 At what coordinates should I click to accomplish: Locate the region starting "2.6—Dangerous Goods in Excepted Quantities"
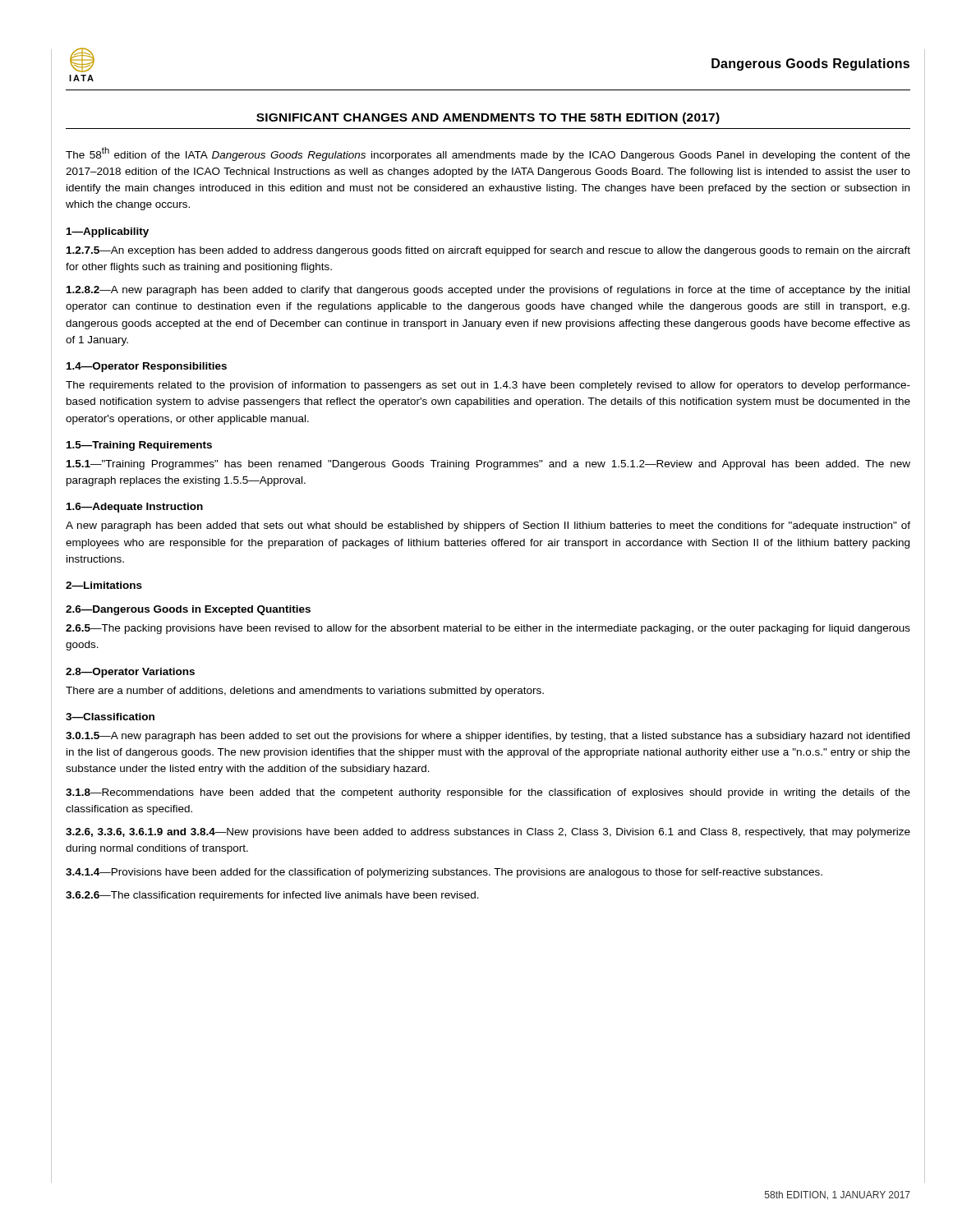(x=188, y=610)
